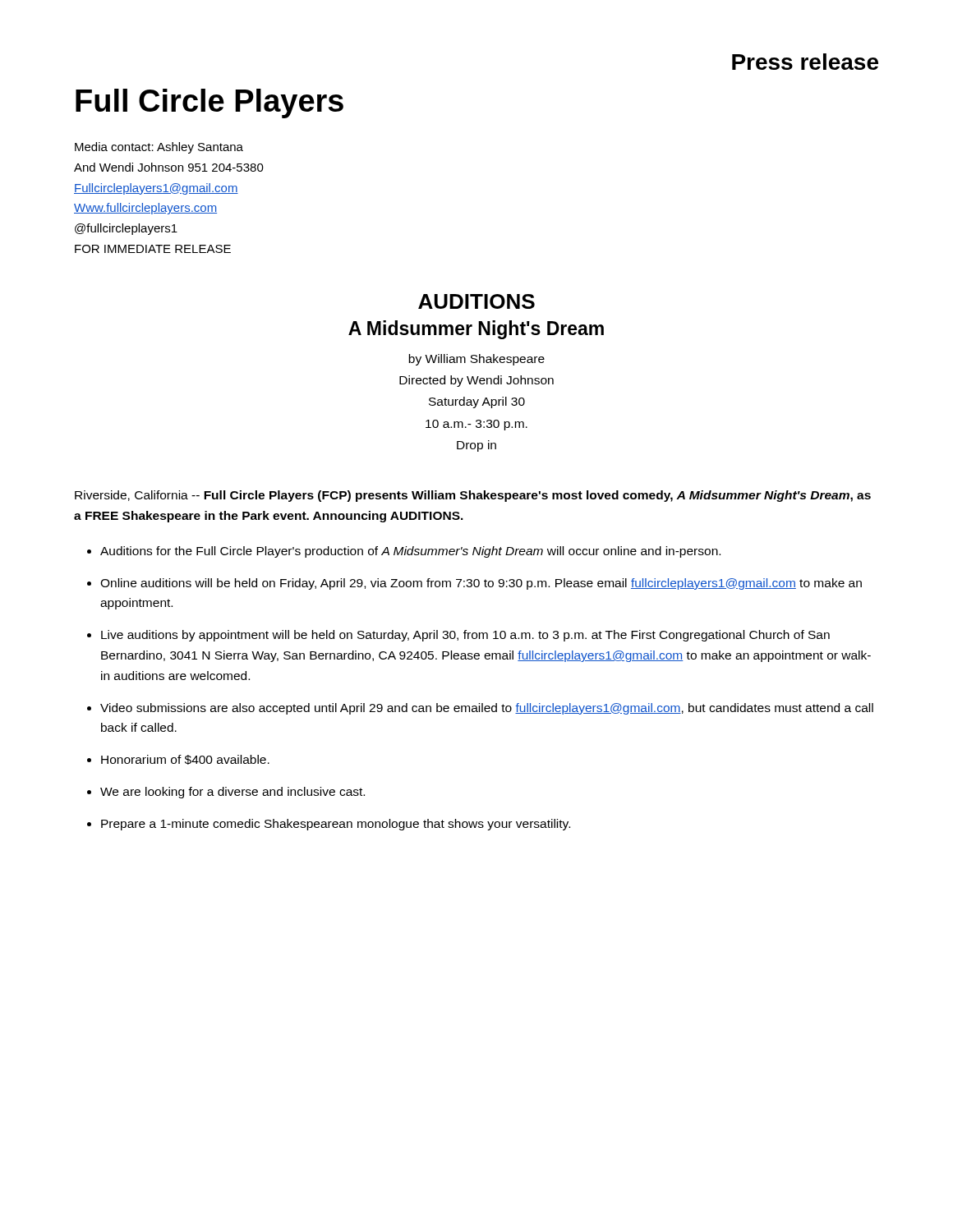
Task: Locate the text "Full Circle Players"
Action: 209,101
